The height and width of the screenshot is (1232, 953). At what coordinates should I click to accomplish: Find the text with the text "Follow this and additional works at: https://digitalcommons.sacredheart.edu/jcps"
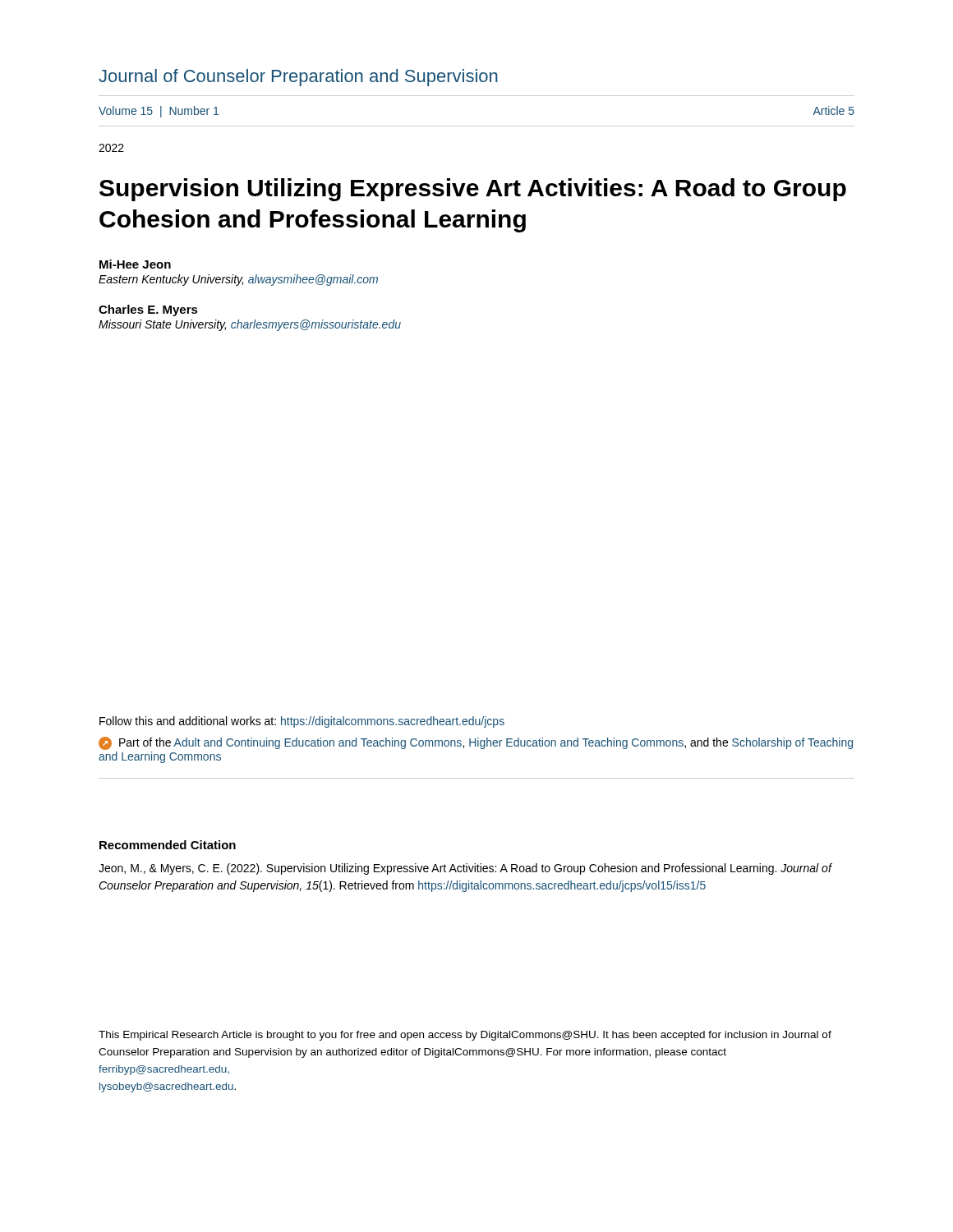coord(476,721)
